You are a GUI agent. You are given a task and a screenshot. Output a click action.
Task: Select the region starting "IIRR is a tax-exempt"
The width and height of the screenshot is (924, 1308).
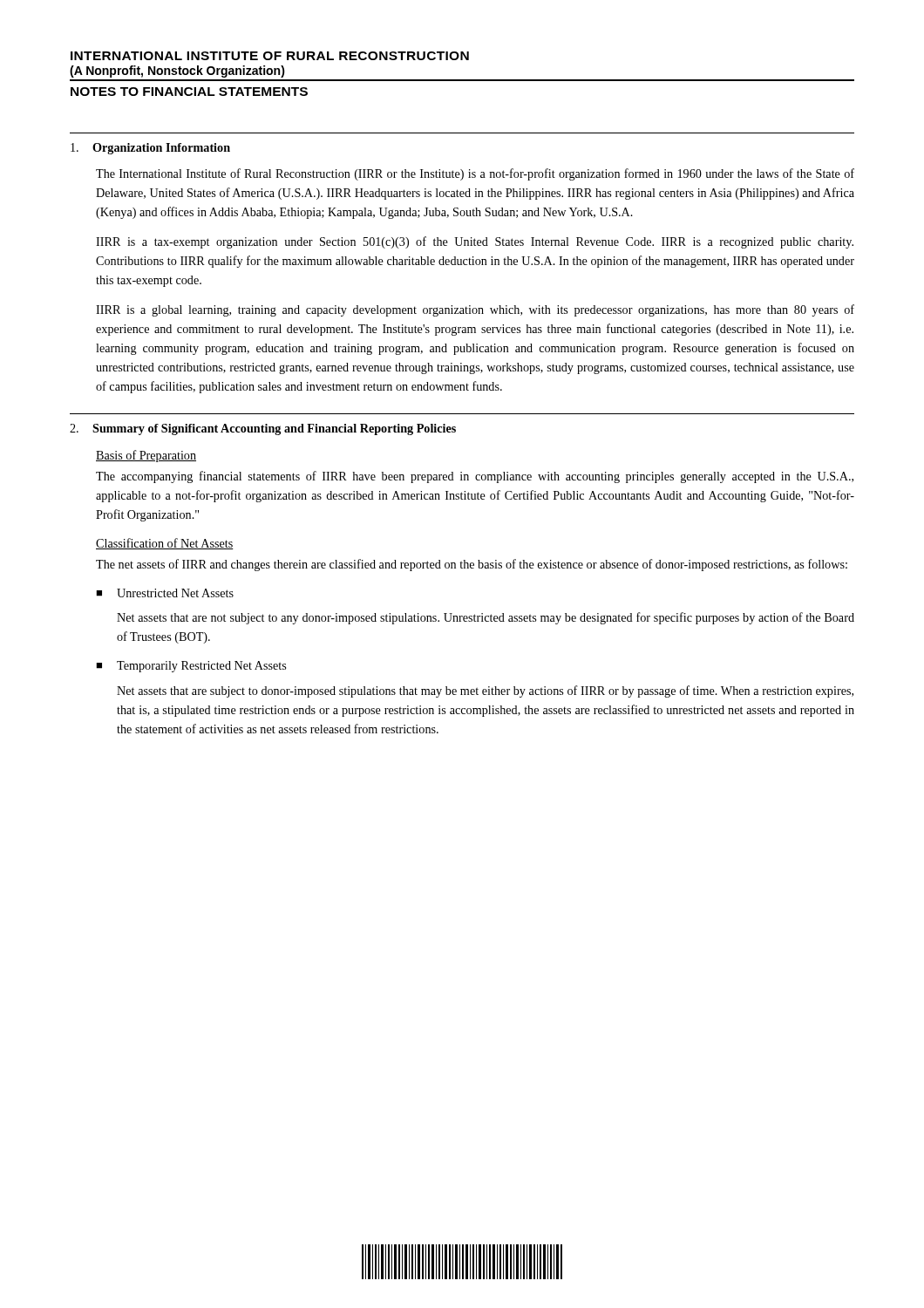click(x=475, y=261)
